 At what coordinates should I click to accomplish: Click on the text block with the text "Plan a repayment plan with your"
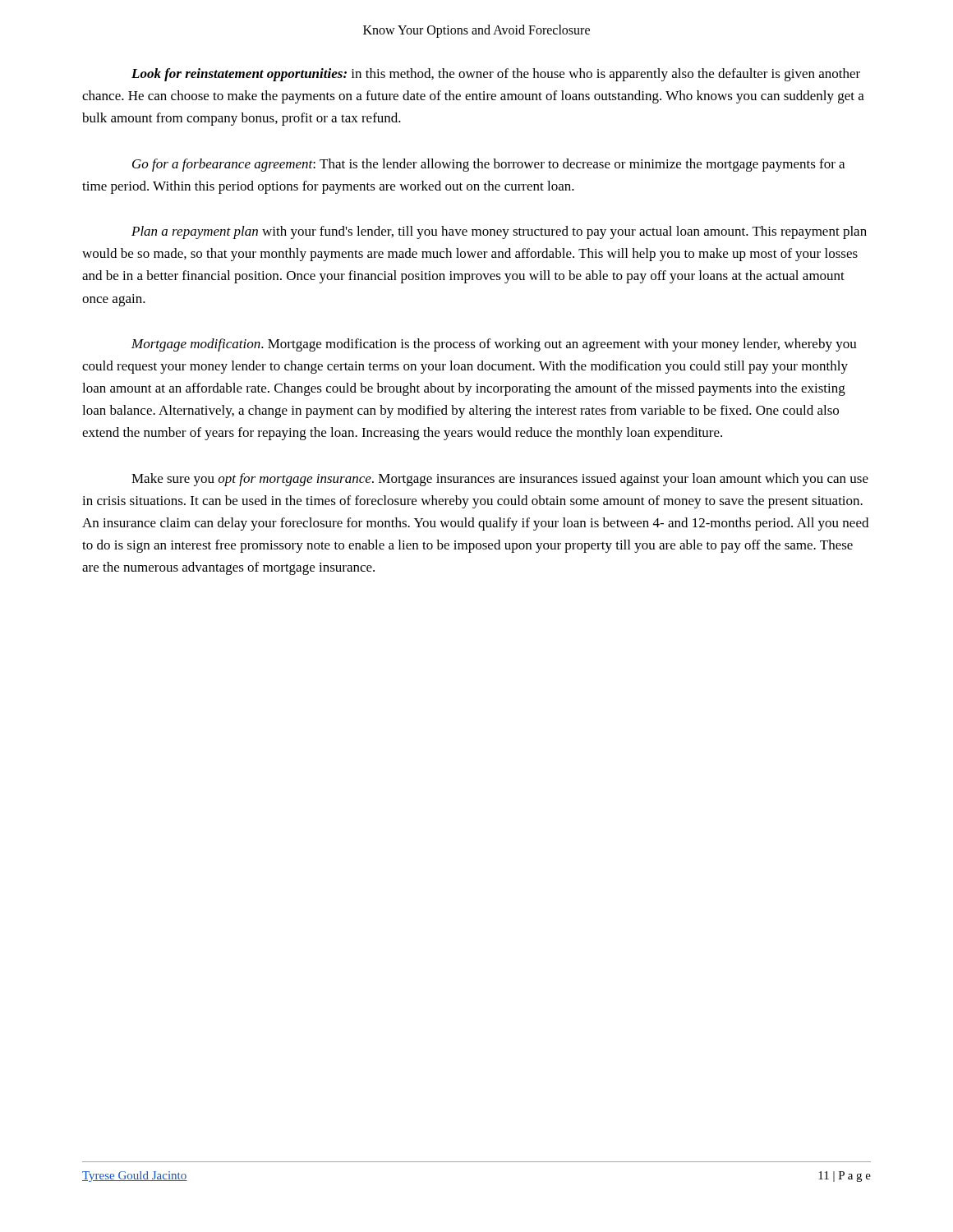click(x=474, y=265)
